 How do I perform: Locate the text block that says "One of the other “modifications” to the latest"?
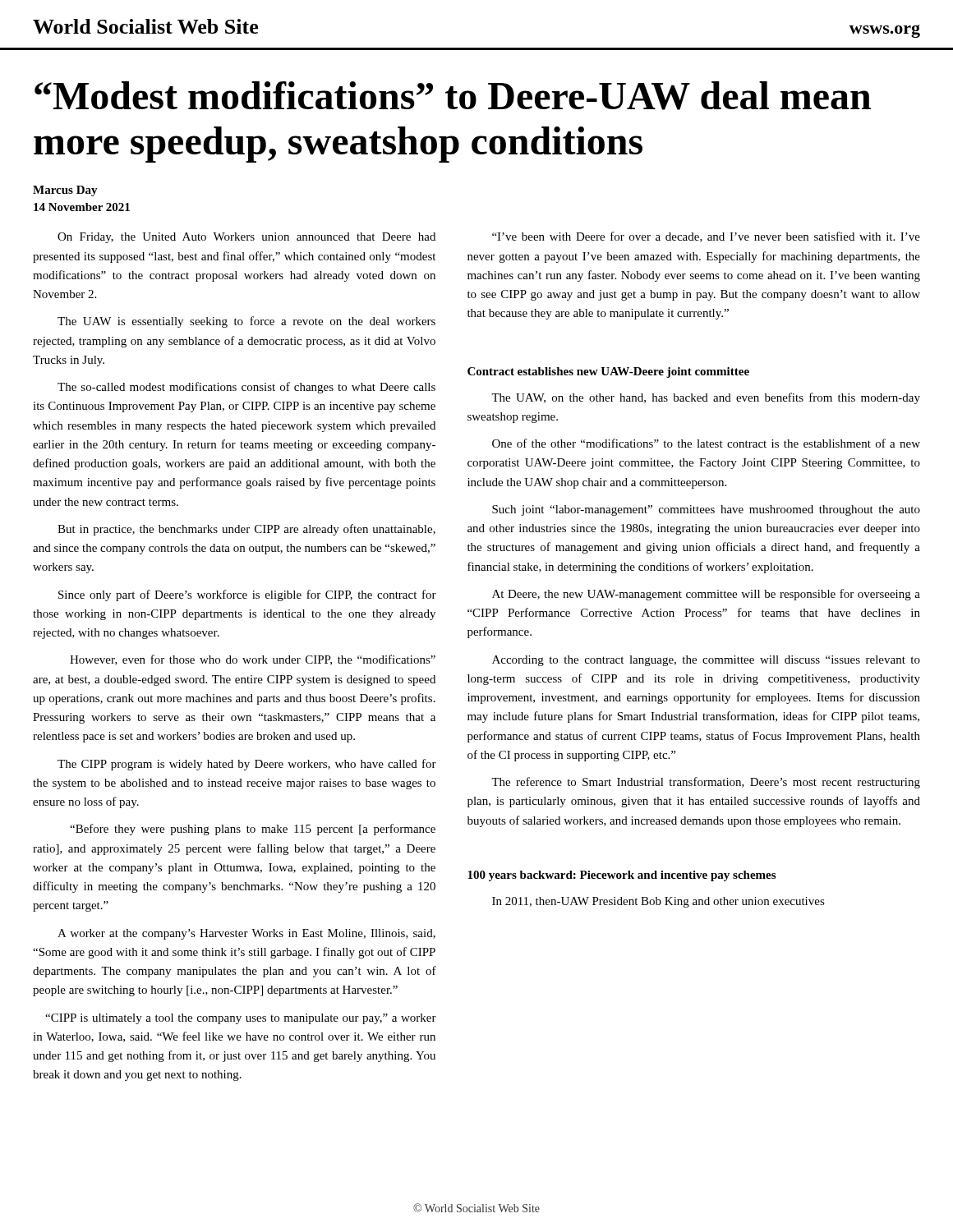pos(694,463)
